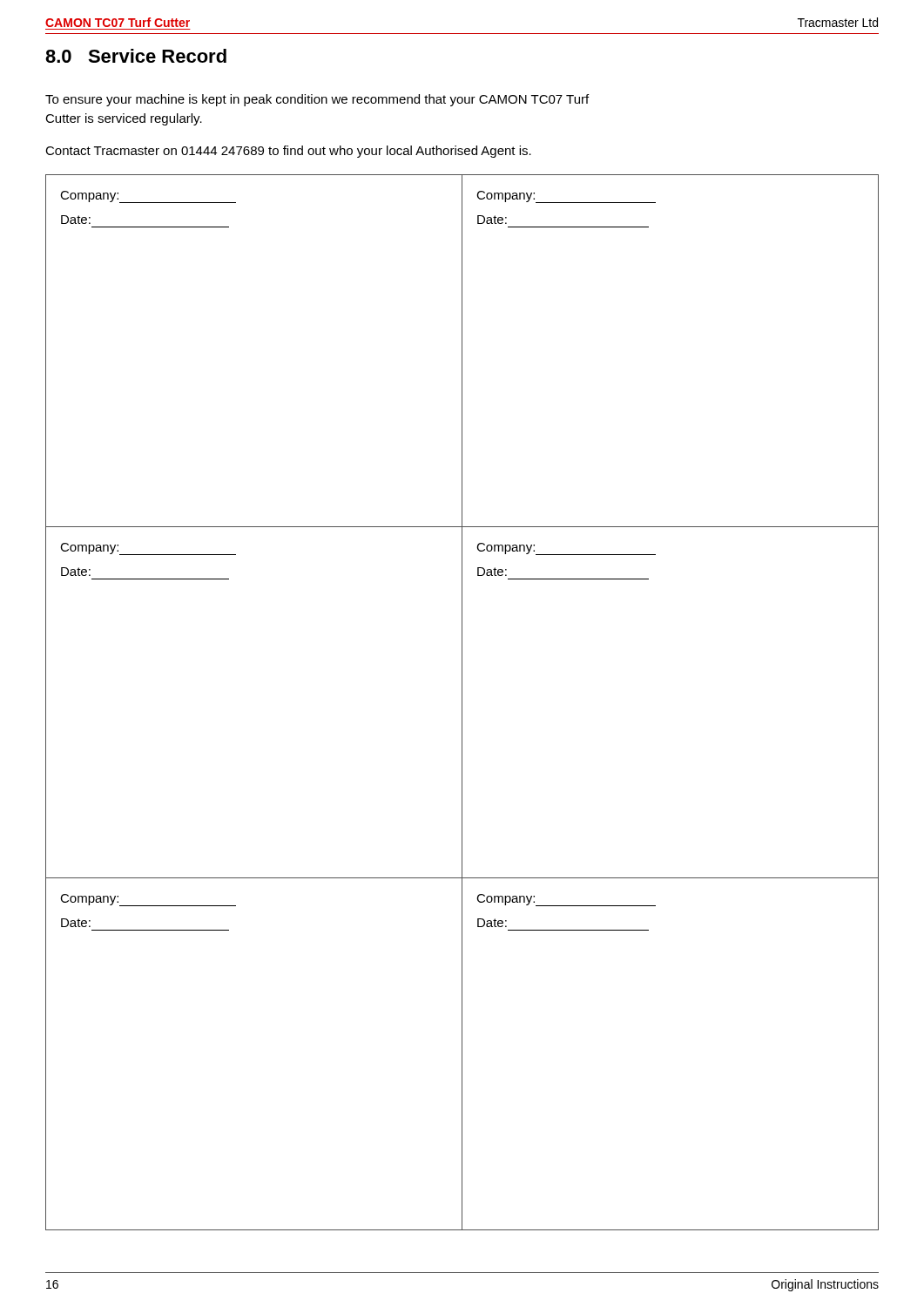Select the region starting "Contact Tracmaster on 01444 247689 to find"
The height and width of the screenshot is (1307, 924).
(289, 150)
